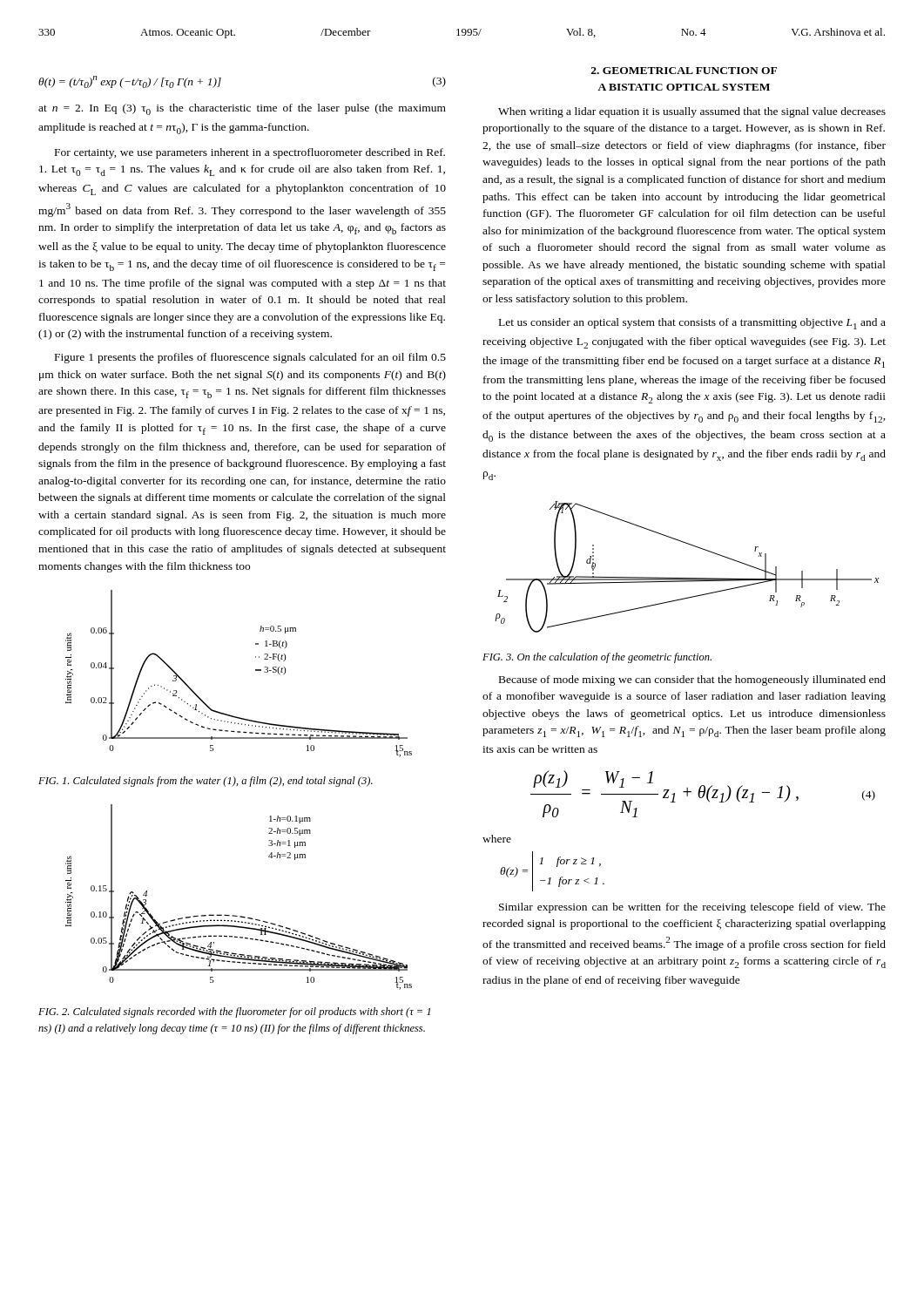Where is the section header that starts "2. GEOMETRICAL FUNCTION OFA"?
This screenshot has width=924, height=1307.
pos(684,78)
